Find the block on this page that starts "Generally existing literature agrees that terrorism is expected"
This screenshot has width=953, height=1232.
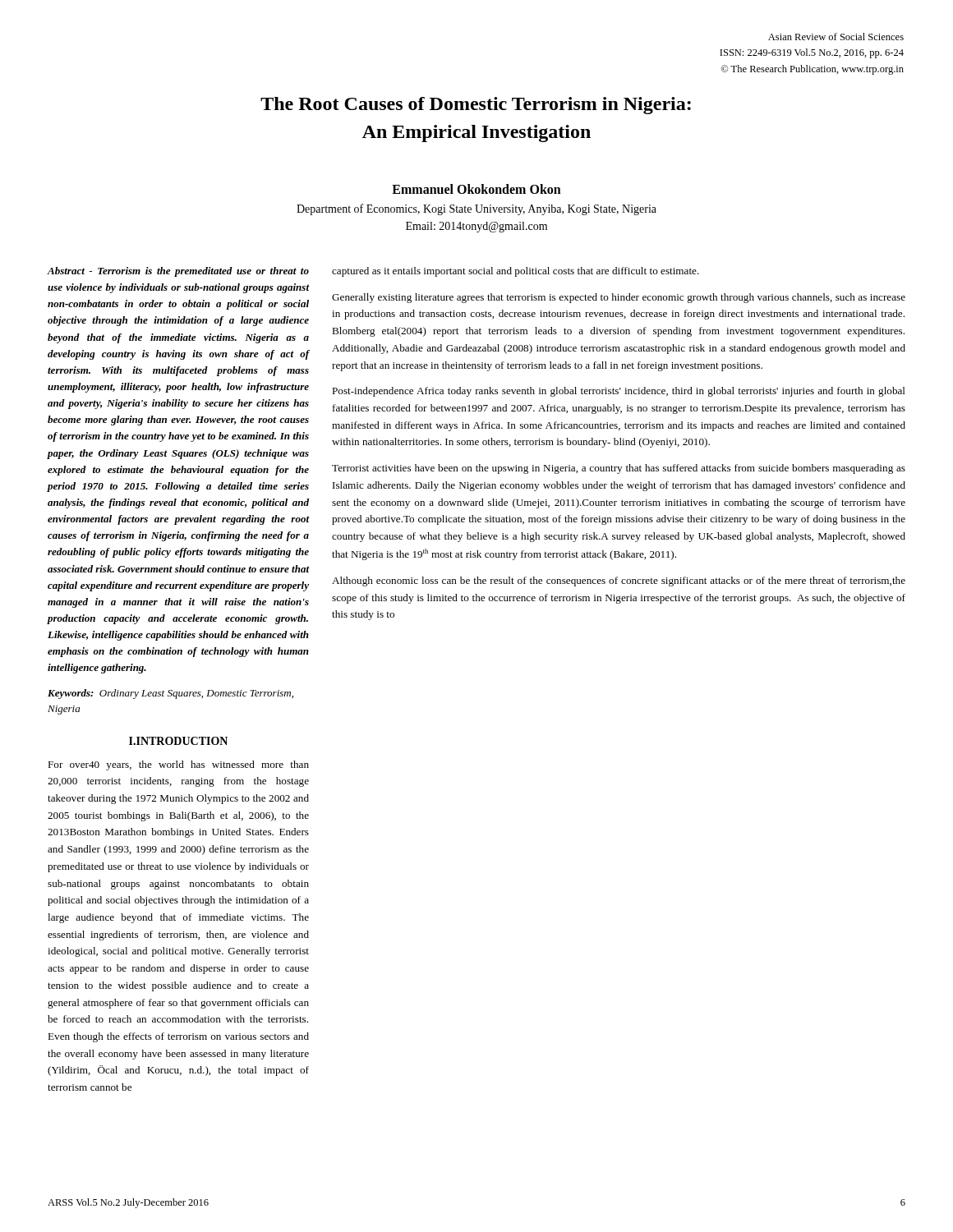pyautogui.click(x=619, y=331)
